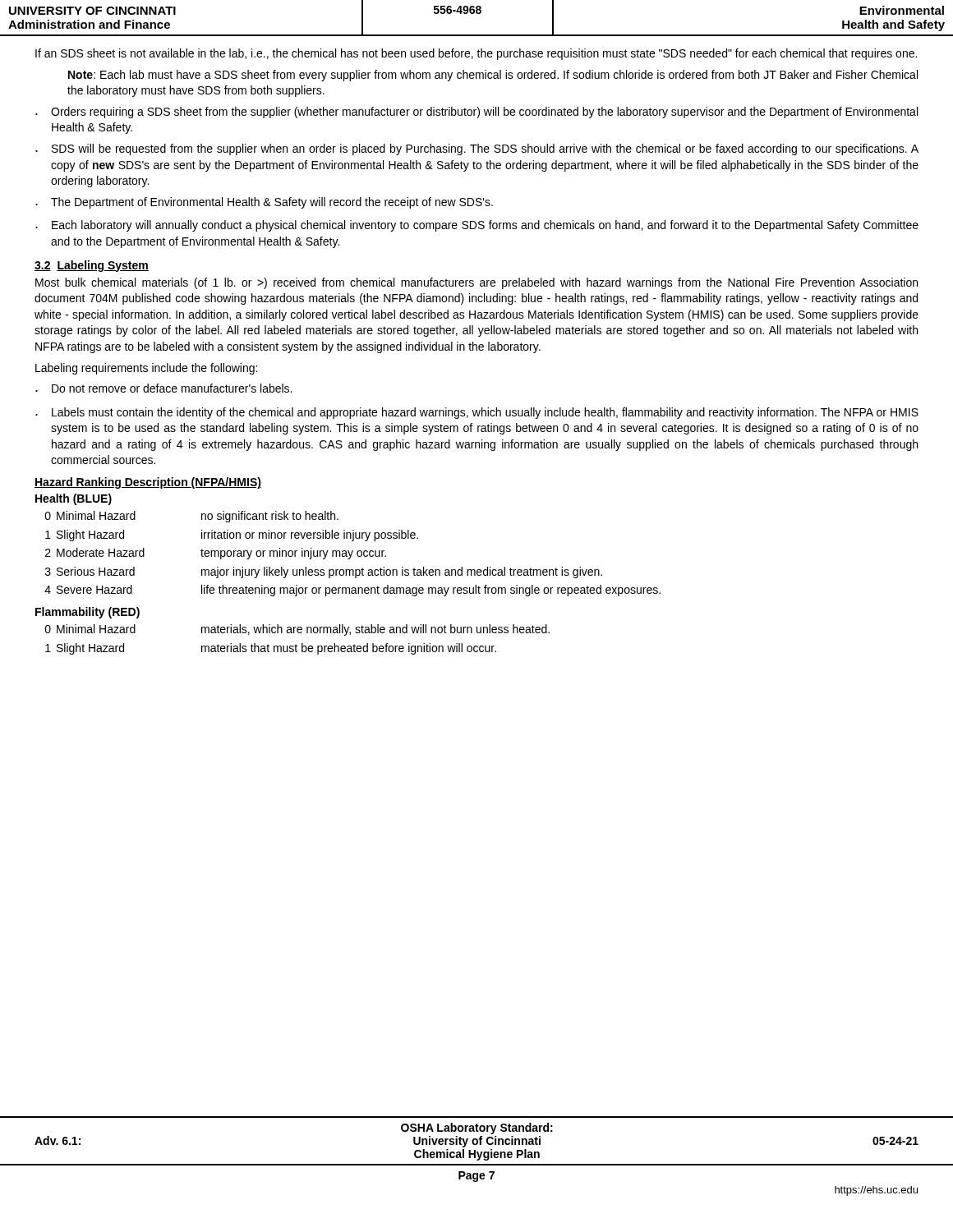953x1232 pixels.
Task: Select the table that reads "0 Minimal Hazard no"
Action: [476, 554]
